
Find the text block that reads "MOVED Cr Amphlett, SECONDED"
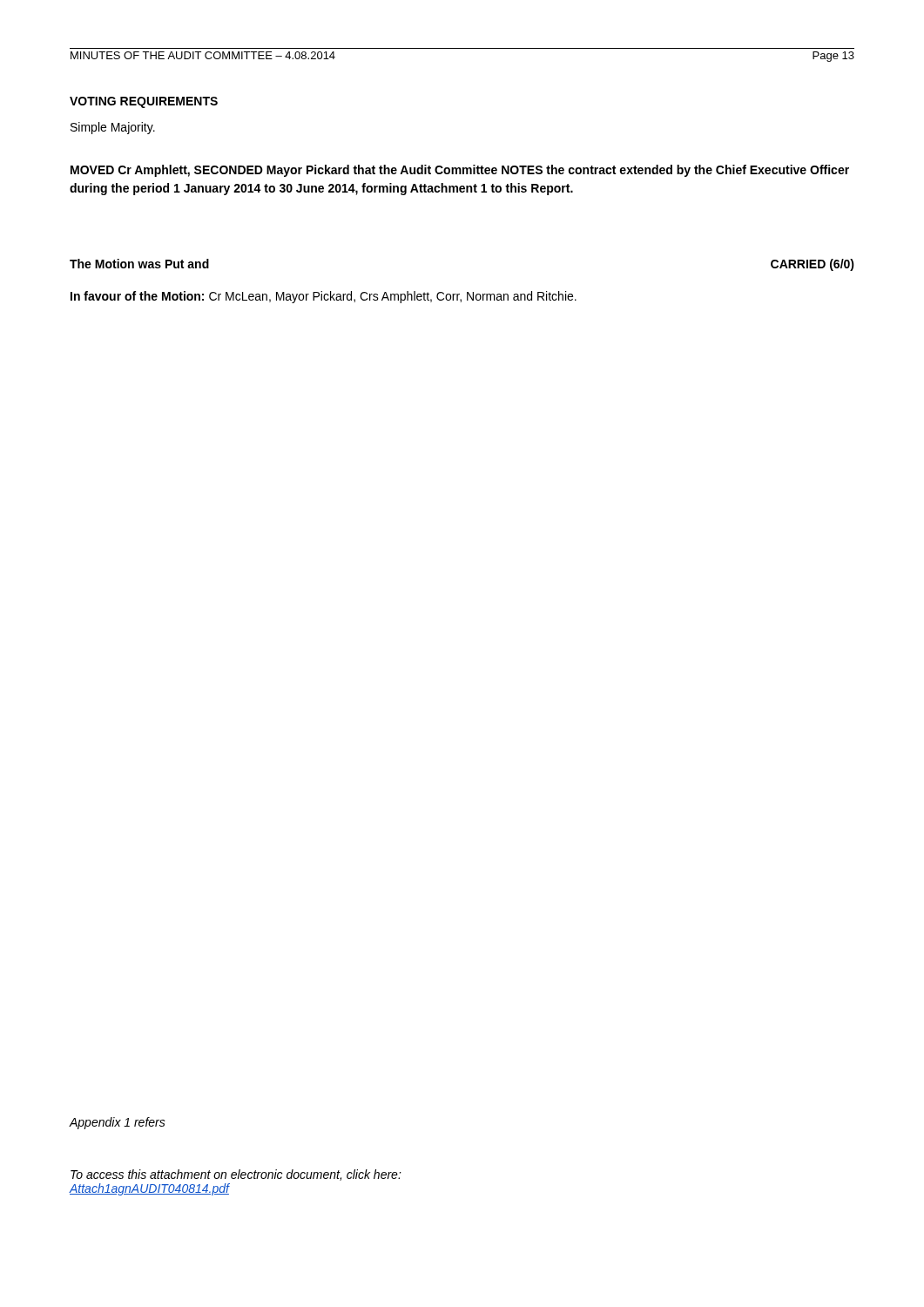459,179
